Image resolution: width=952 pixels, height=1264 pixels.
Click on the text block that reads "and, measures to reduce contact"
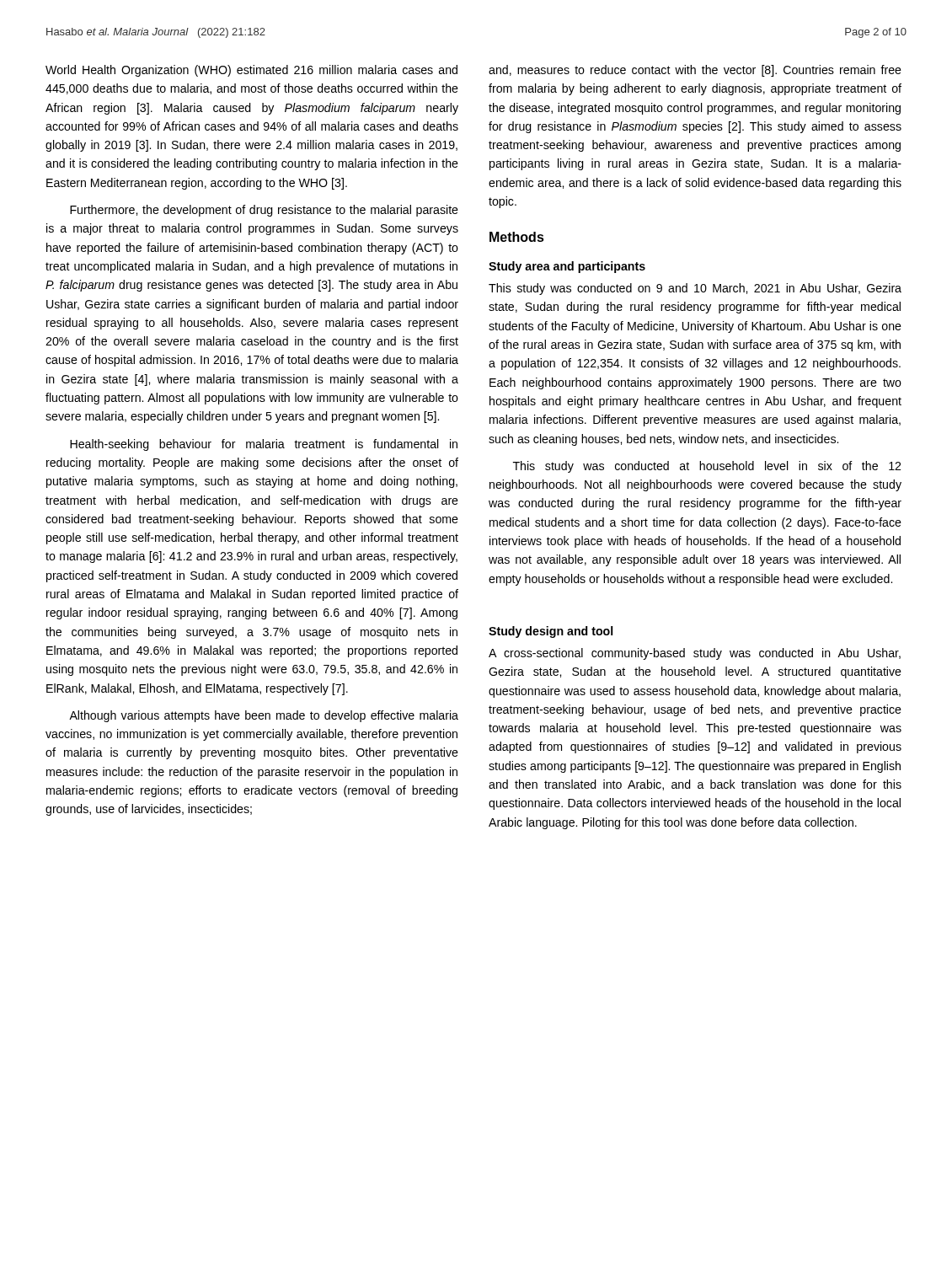pyautogui.click(x=695, y=136)
